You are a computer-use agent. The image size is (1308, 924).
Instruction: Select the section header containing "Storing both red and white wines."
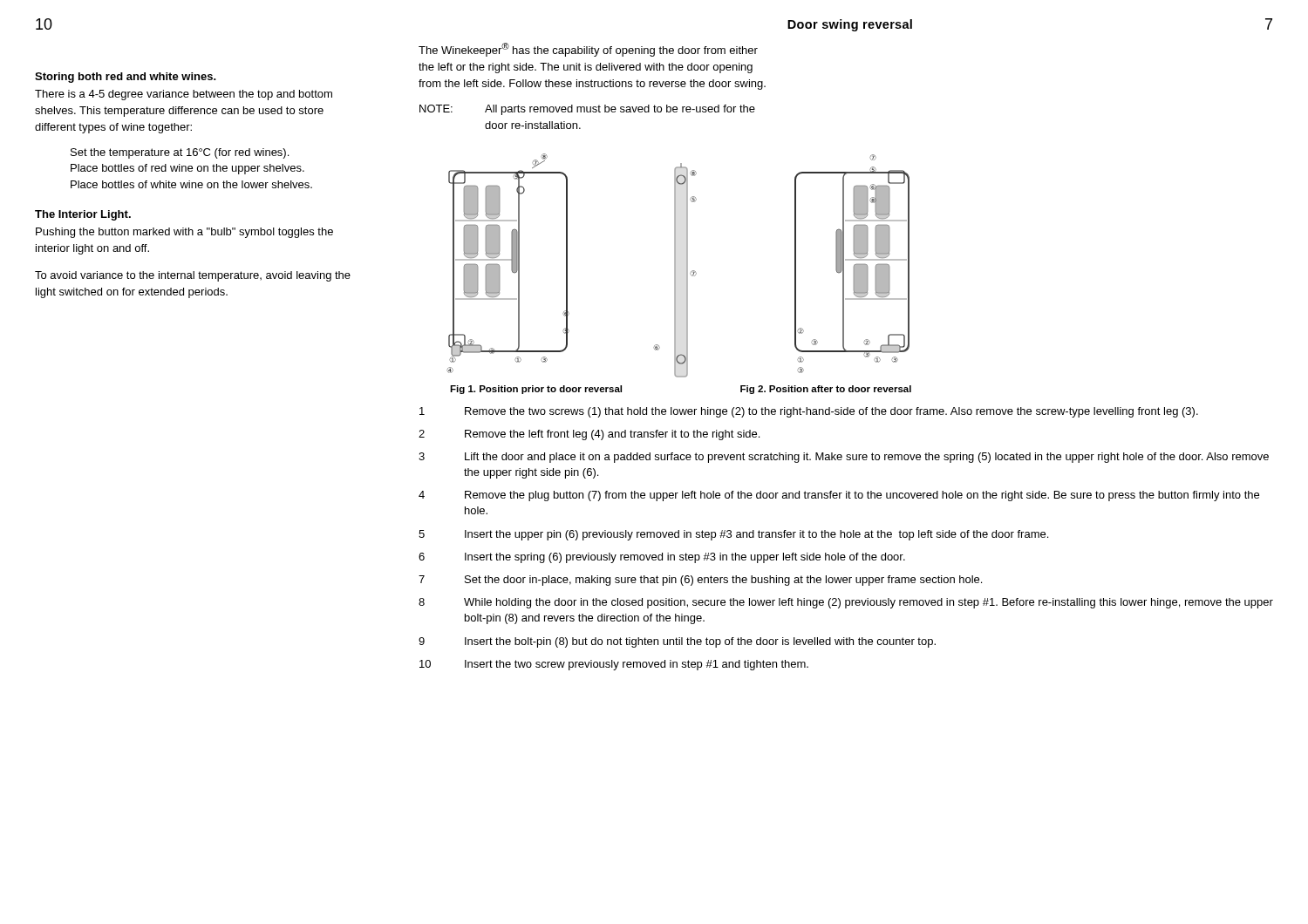[126, 76]
